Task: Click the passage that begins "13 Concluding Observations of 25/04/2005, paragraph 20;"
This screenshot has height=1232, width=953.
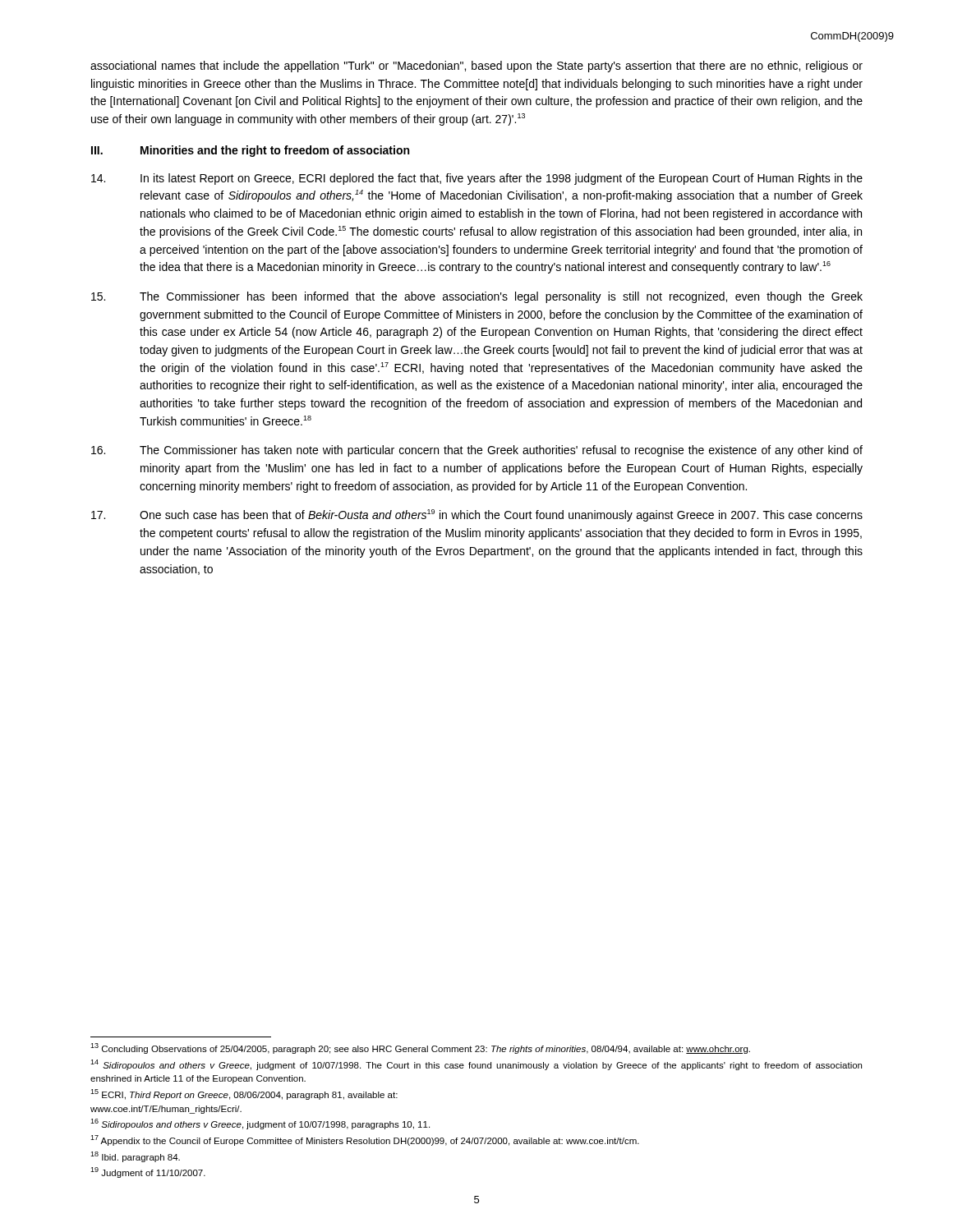Action: click(x=421, y=1048)
